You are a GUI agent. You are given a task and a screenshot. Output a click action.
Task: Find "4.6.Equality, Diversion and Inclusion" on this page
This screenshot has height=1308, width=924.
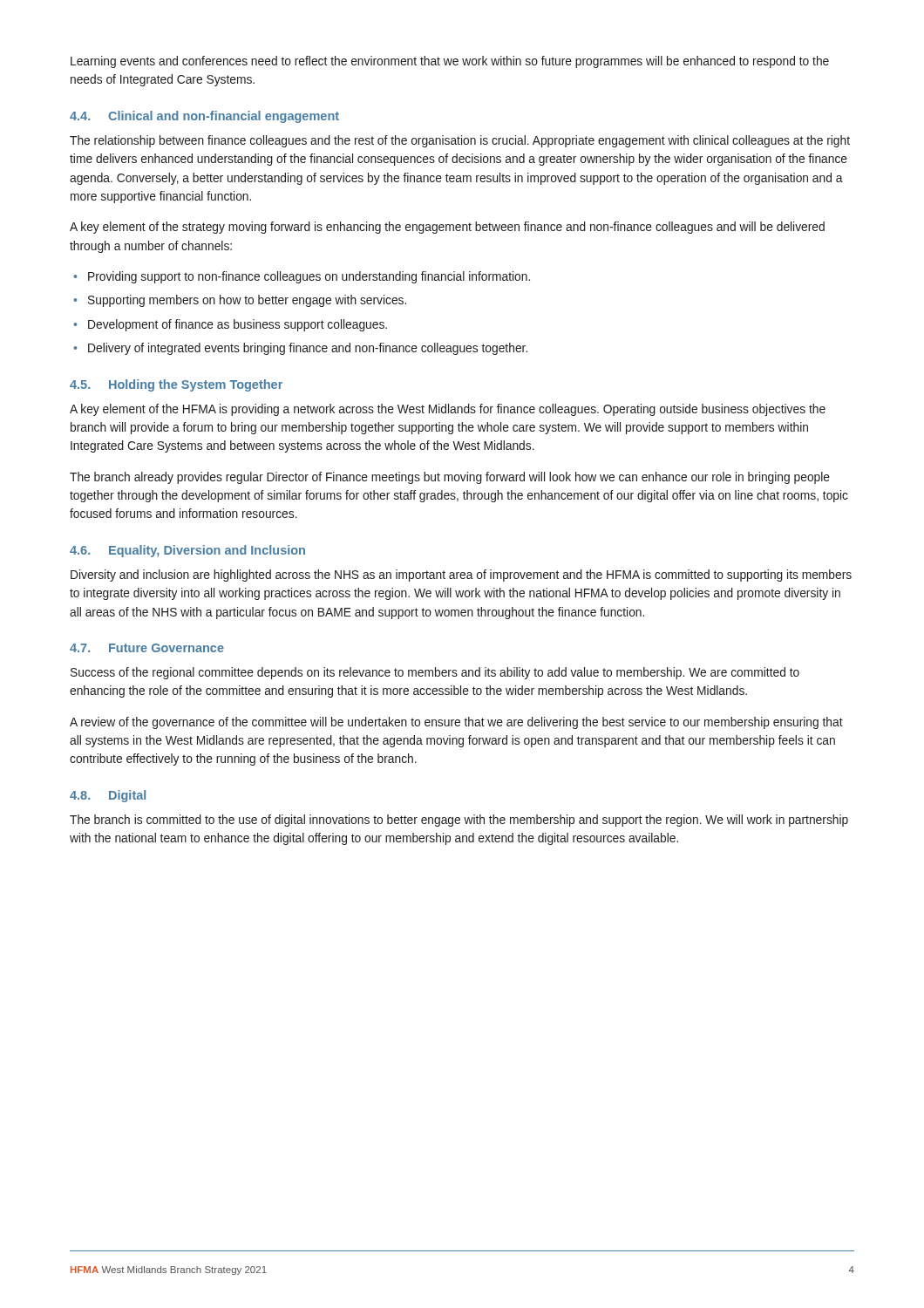point(188,550)
